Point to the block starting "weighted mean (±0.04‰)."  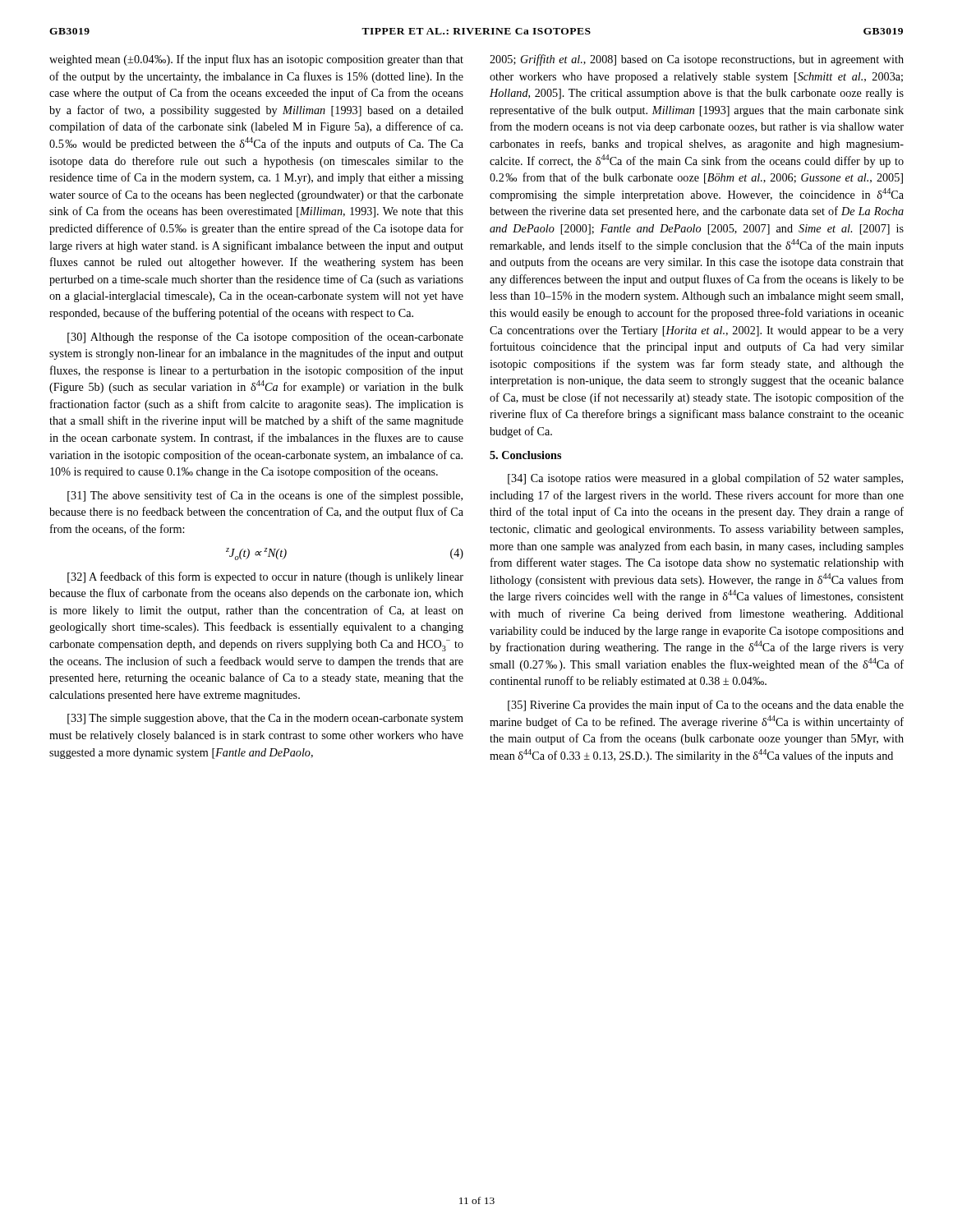click(256, 186)
